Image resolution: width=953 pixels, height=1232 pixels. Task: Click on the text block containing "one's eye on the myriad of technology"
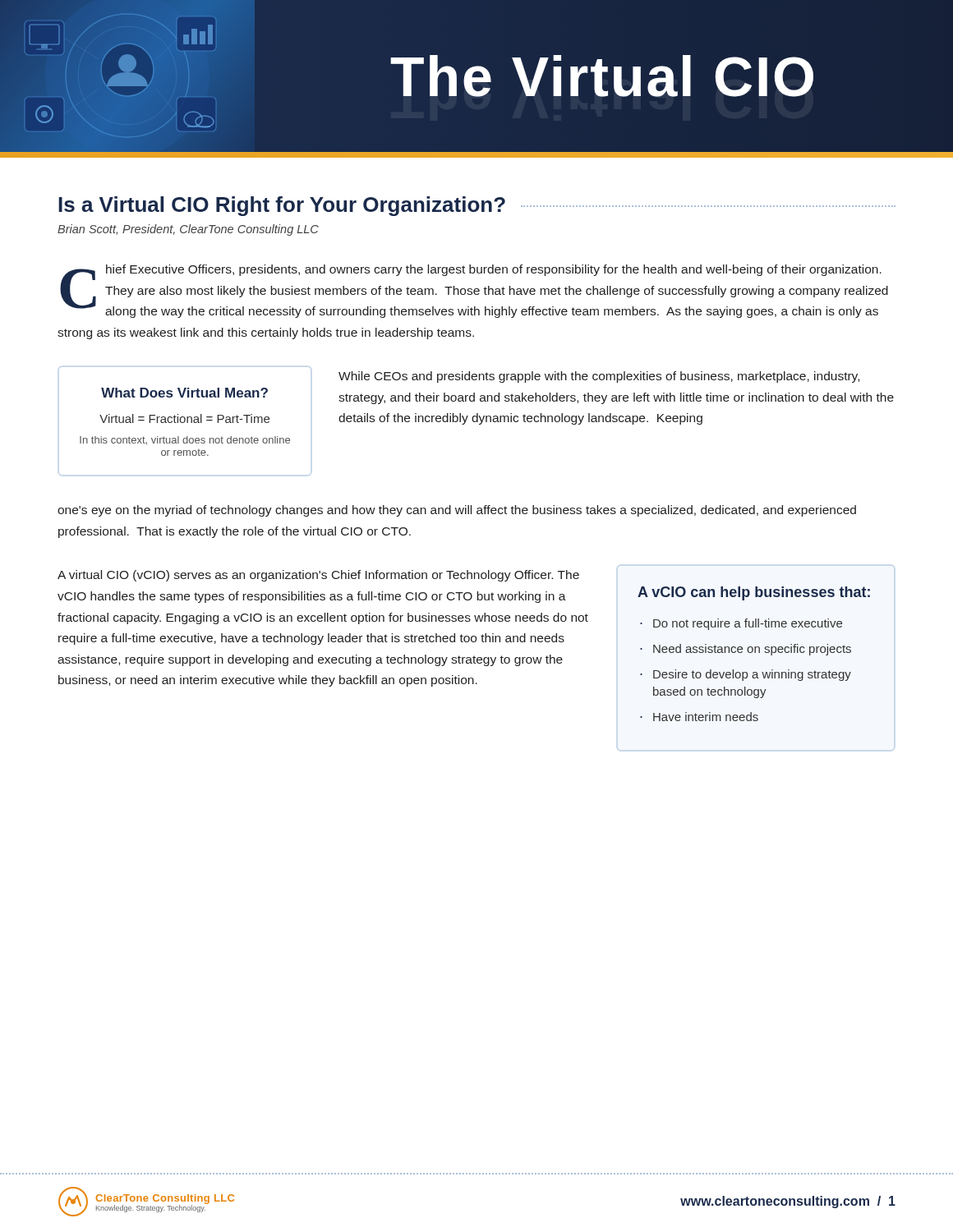457,520
